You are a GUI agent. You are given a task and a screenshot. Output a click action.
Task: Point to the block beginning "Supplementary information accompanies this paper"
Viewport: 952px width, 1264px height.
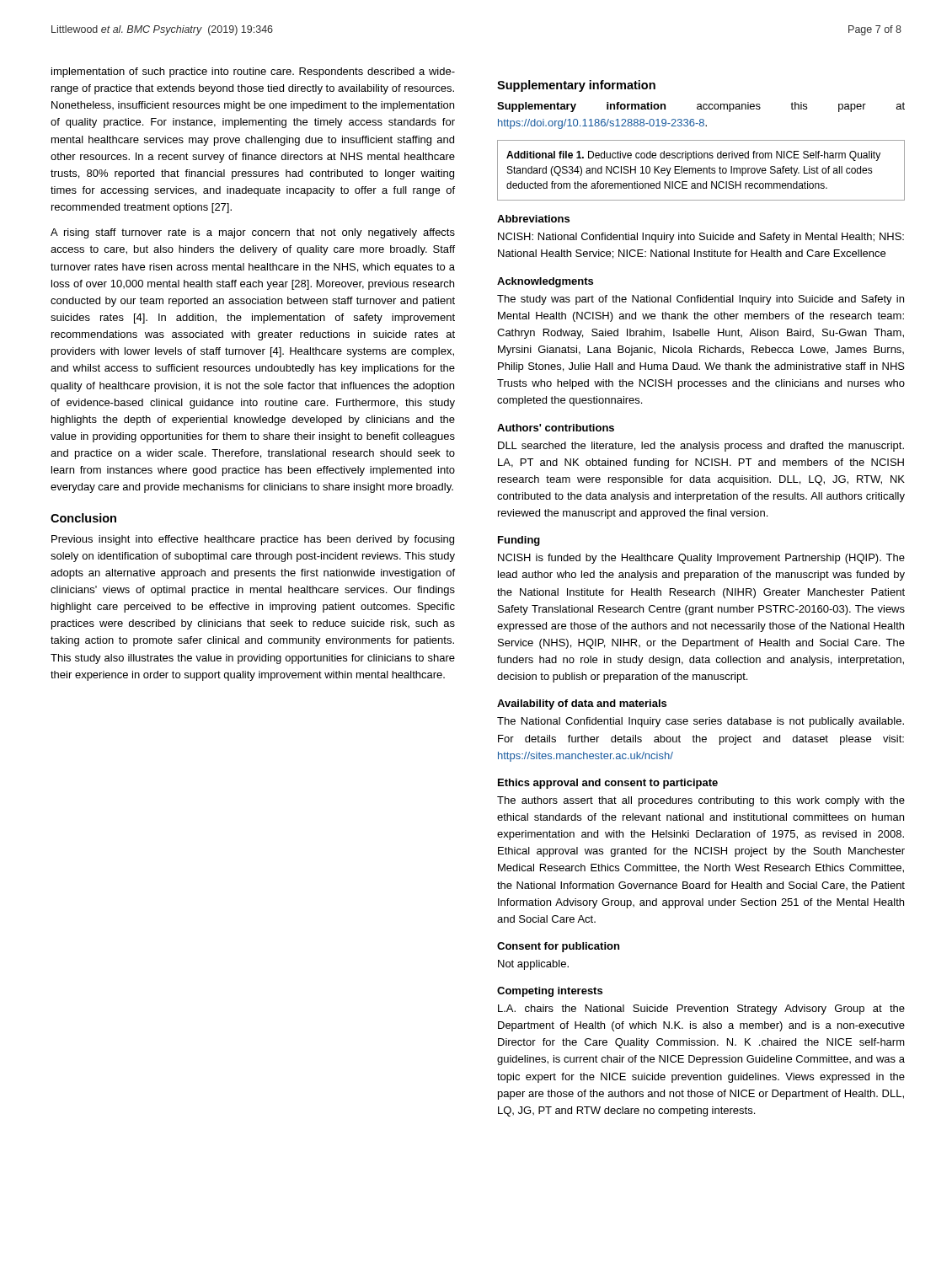point(701,115)
